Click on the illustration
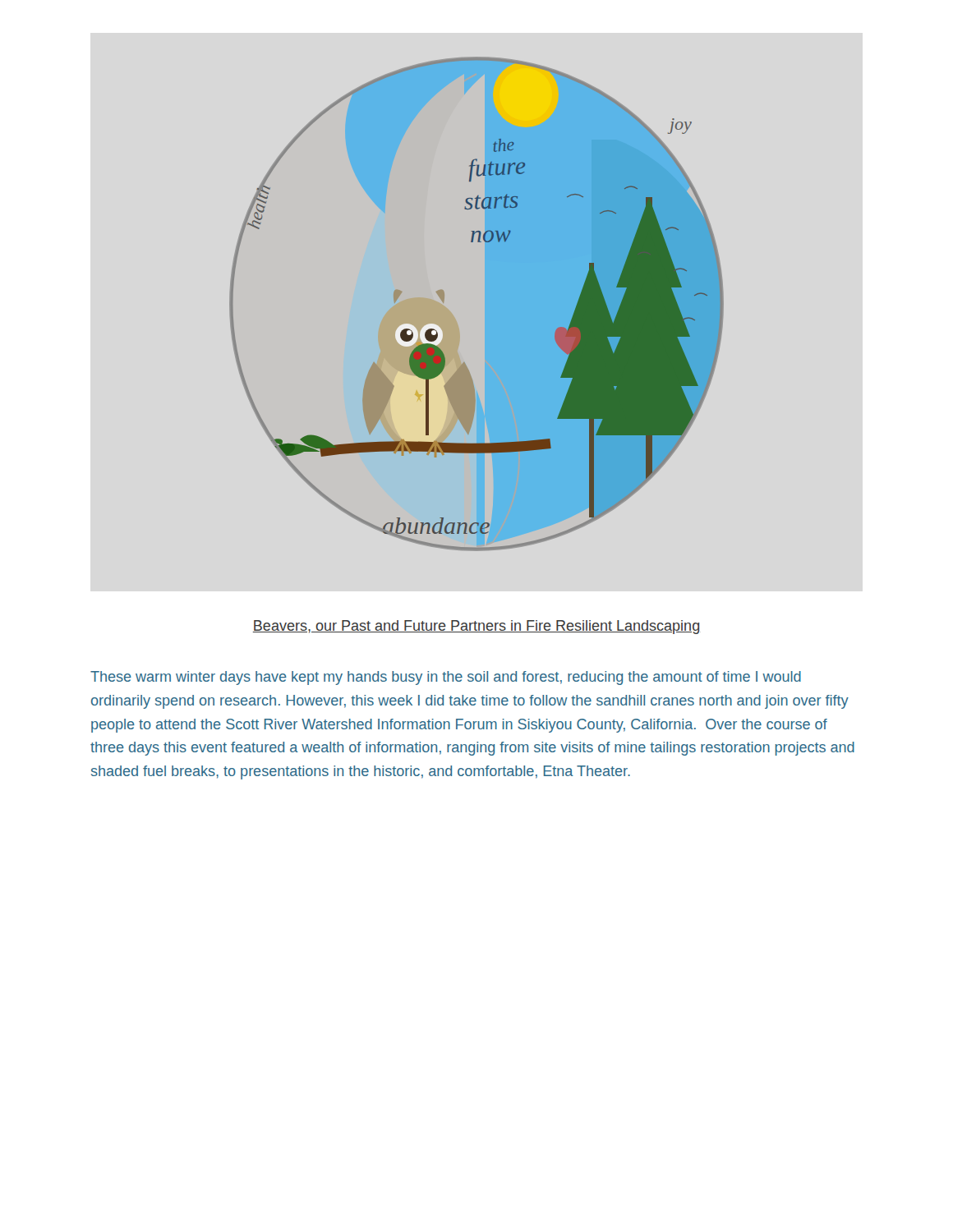The width and height of the screenshot is (953, 1232). click(476, 312)
